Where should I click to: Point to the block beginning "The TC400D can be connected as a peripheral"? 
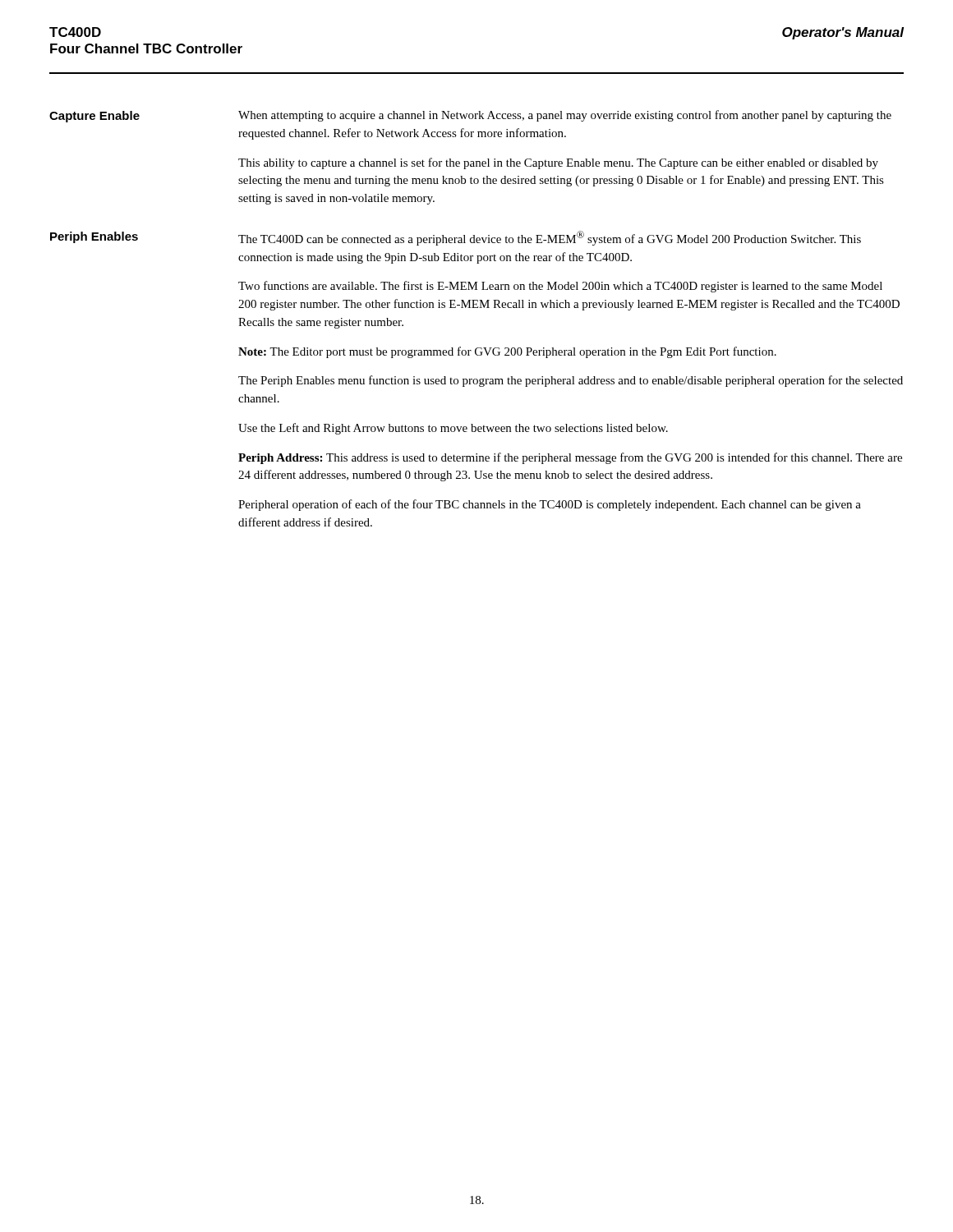point(550,246)
